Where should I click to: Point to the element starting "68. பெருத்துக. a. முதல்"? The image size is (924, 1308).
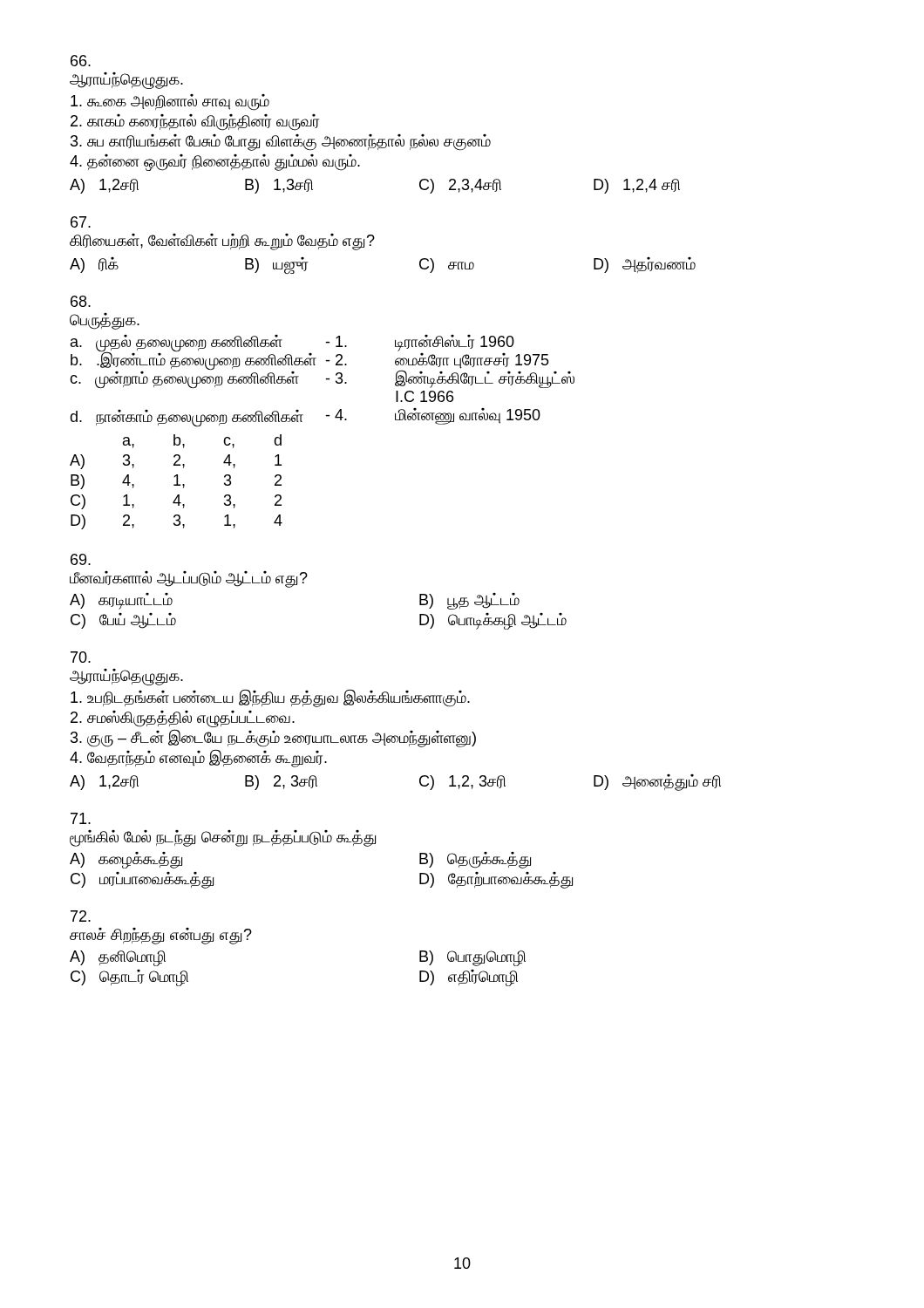pyautogui.click(x=440, y=412)
